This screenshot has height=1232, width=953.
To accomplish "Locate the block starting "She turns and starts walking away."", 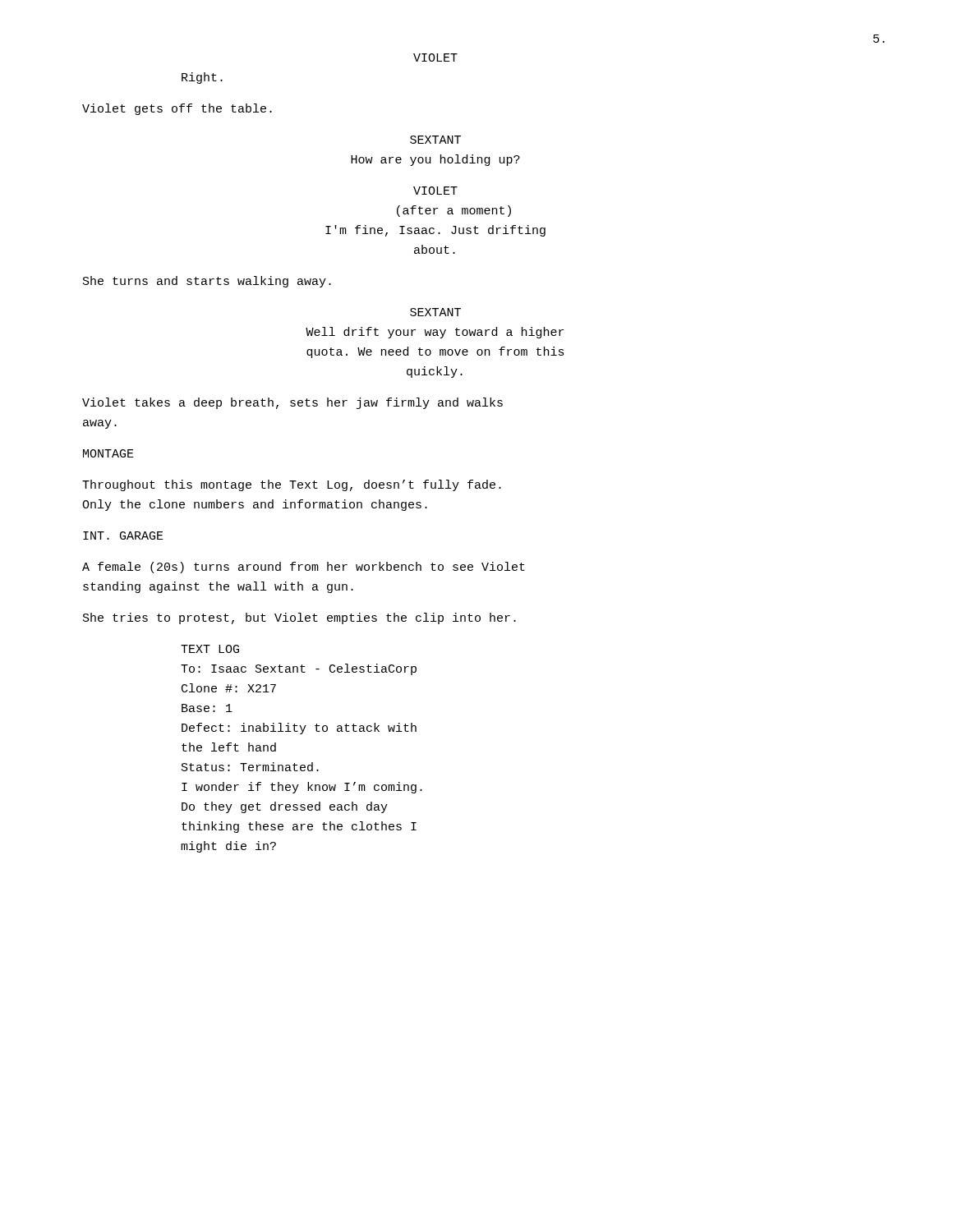I will (x=208, y=282).
